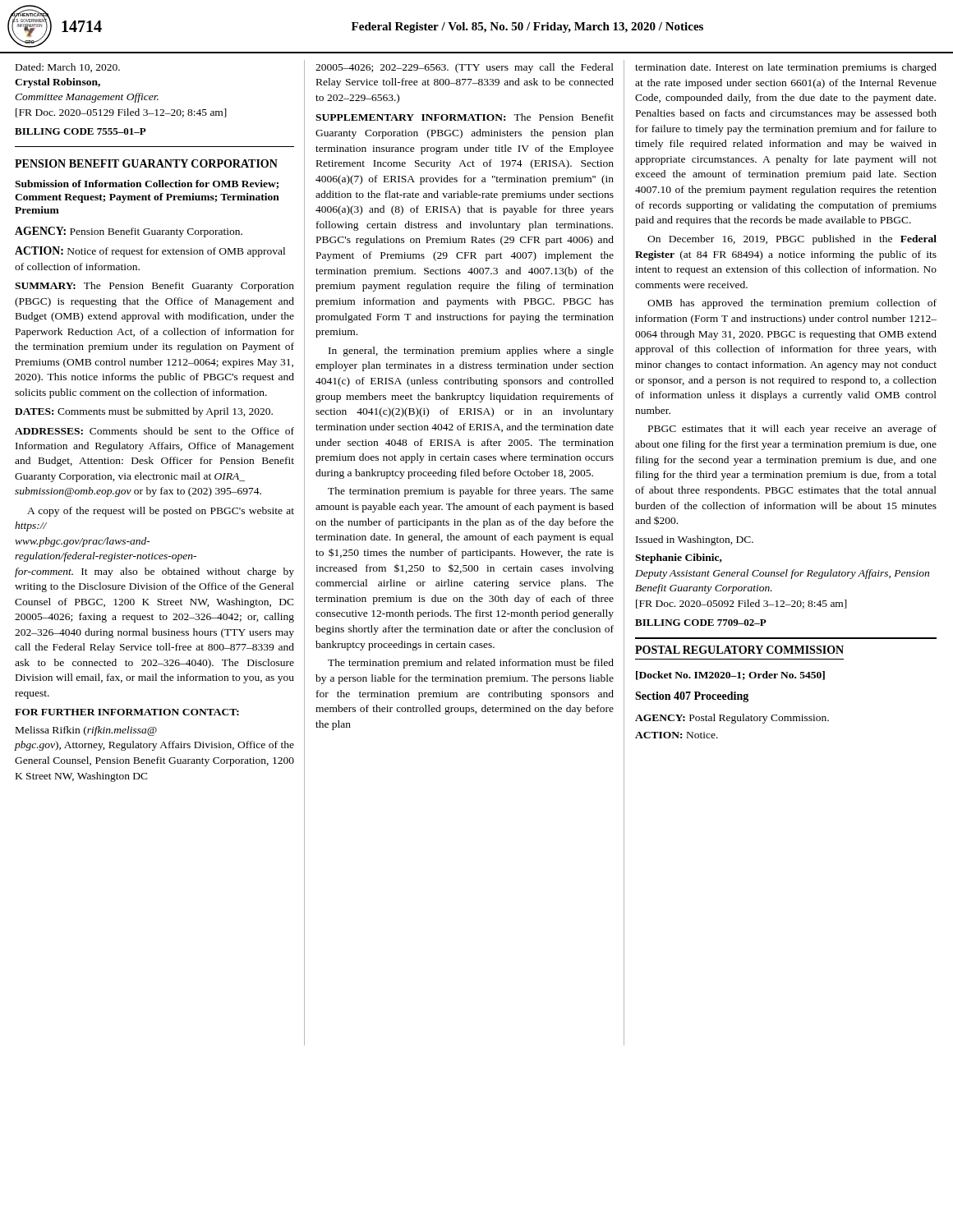Click on the element starting "Section 407 Proceeding"
The height and width of the screenshot is (1232, 953).
[692, 696]
